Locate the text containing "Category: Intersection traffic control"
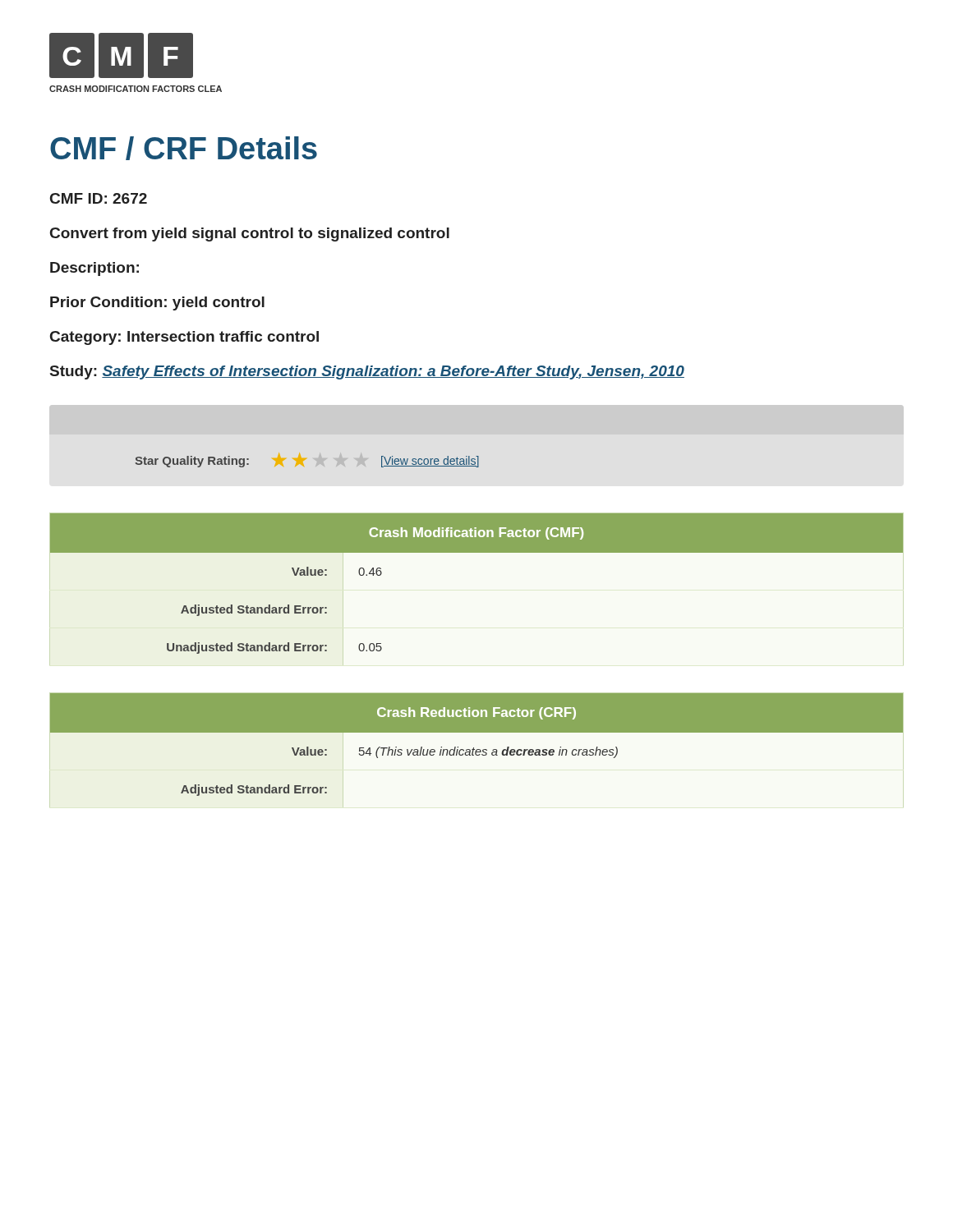The image size is (953, 1232). (x=185, y=336)
